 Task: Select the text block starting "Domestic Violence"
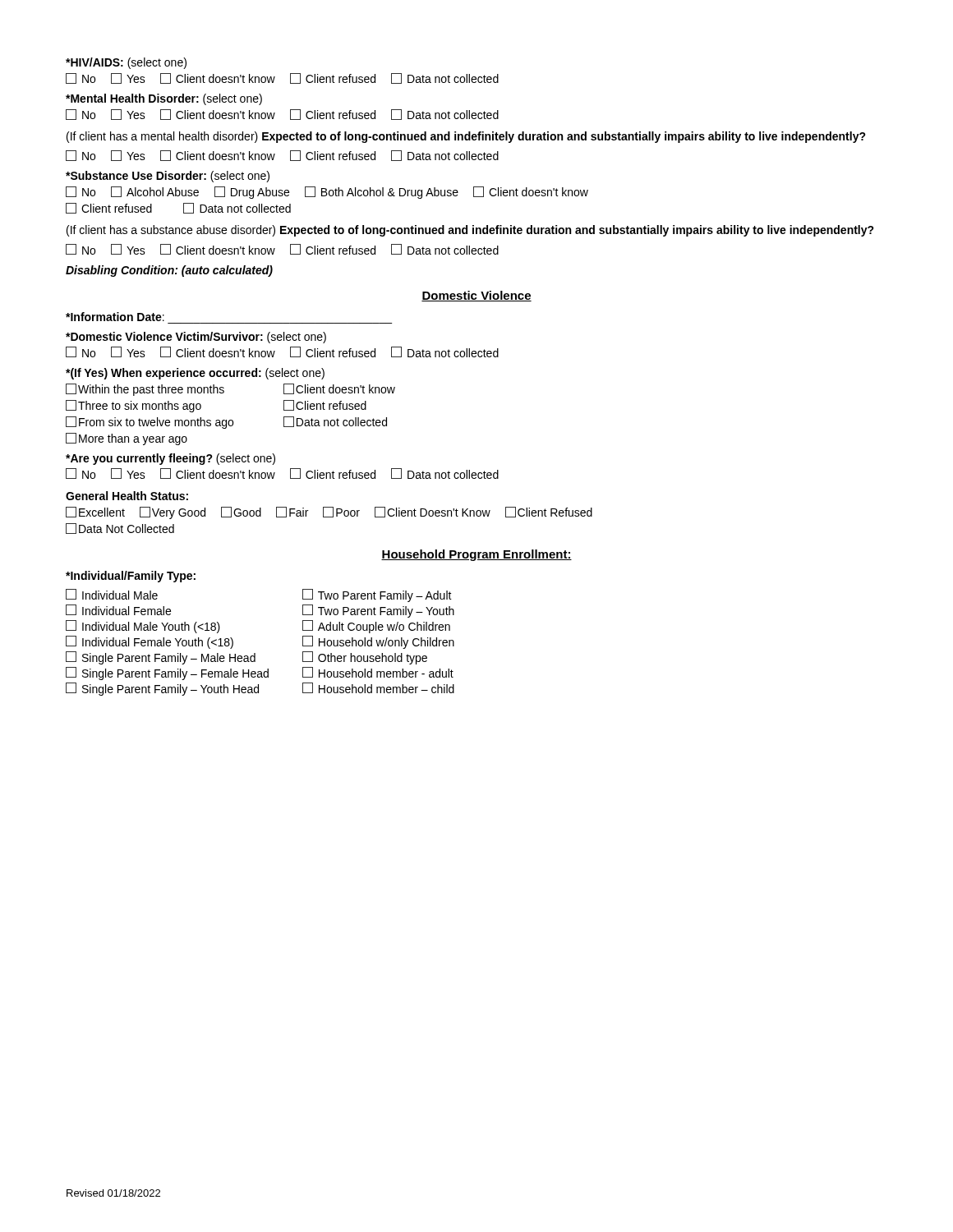coord(476,295)
